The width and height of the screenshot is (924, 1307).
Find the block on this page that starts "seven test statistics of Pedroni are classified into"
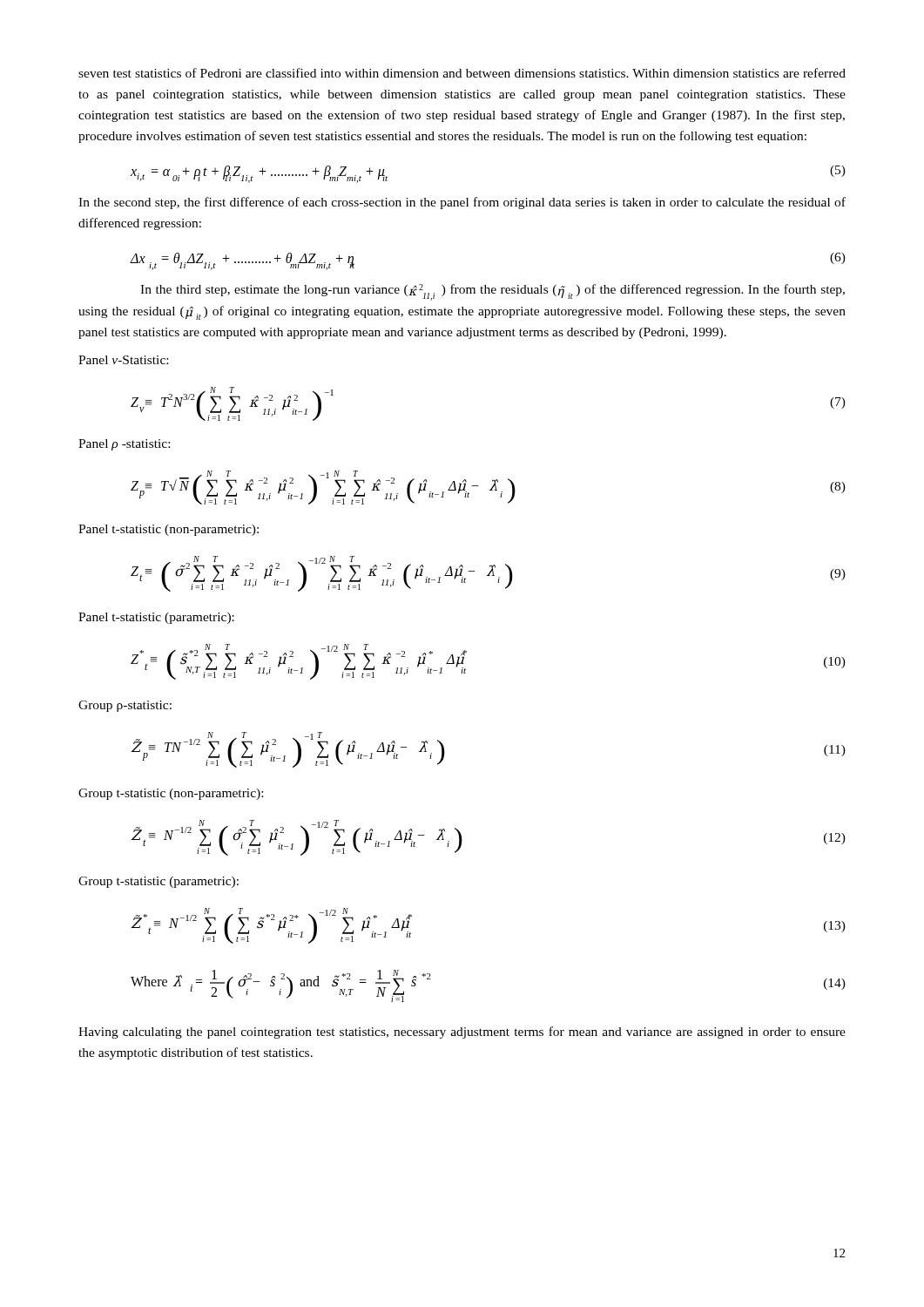coord(462,104)
